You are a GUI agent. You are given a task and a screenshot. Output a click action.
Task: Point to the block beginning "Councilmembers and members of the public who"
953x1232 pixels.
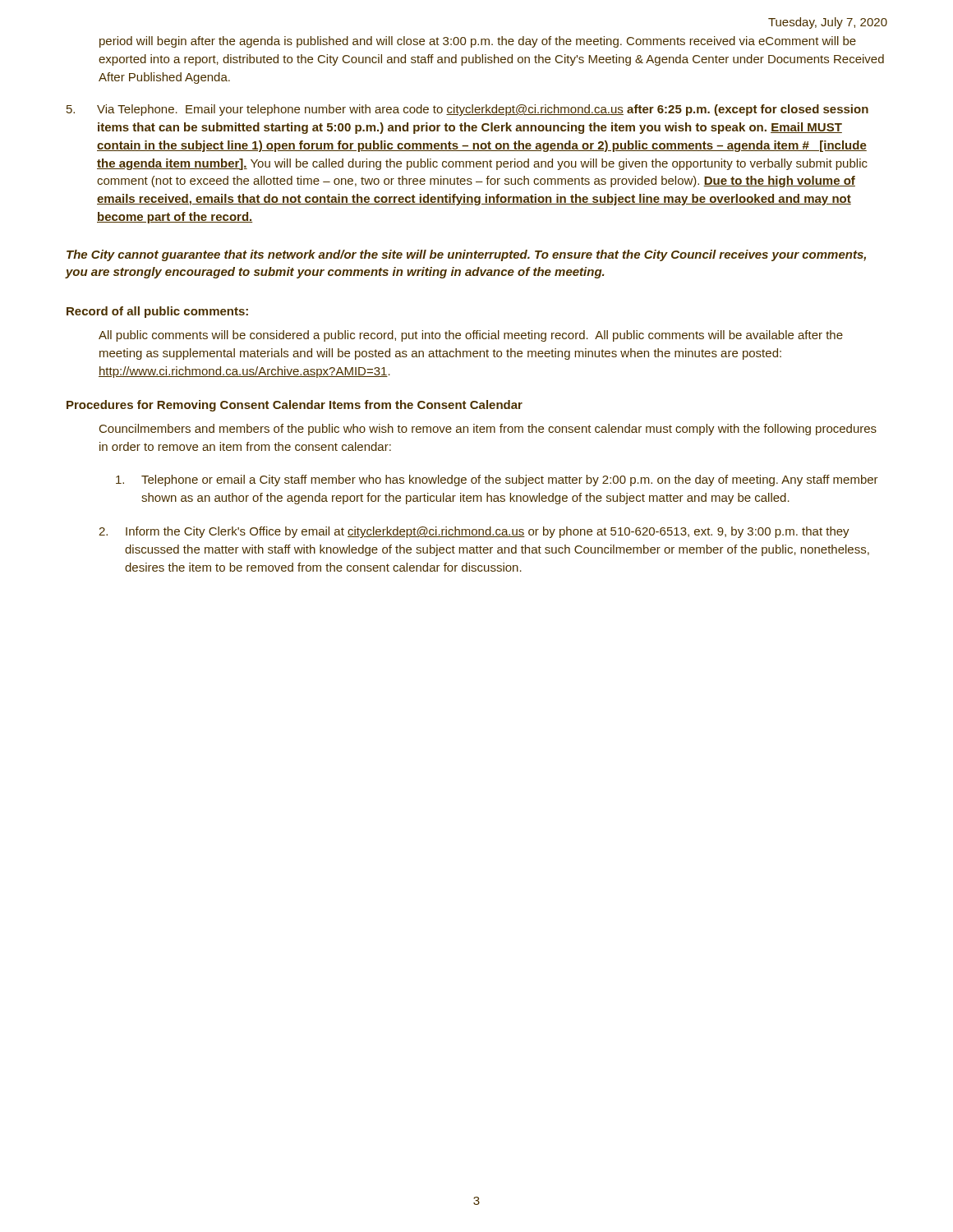pyautogui.click(x=488, y=437)
